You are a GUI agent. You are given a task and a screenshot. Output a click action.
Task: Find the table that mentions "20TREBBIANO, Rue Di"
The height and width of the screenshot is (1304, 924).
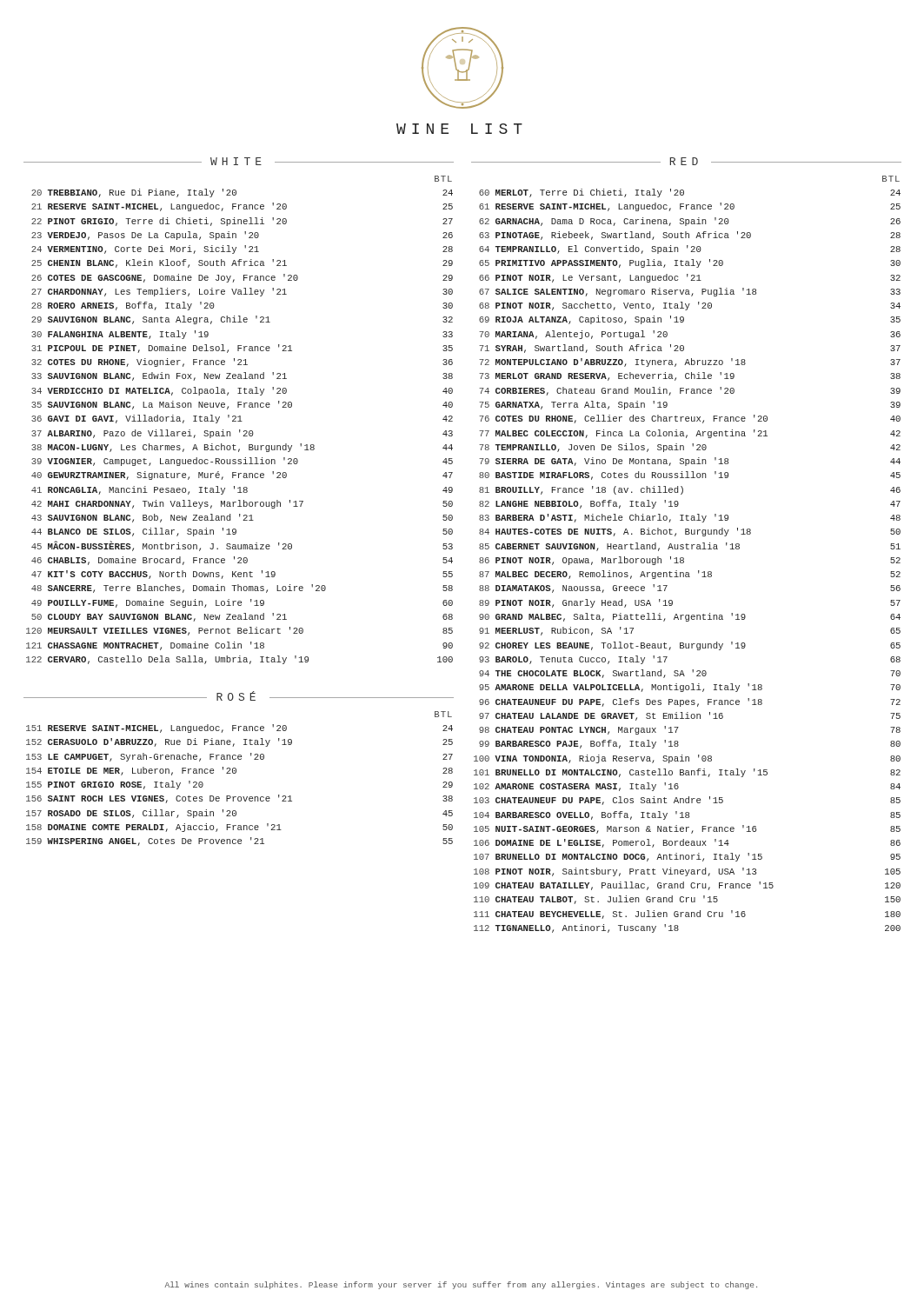click(x=238, y=426)
